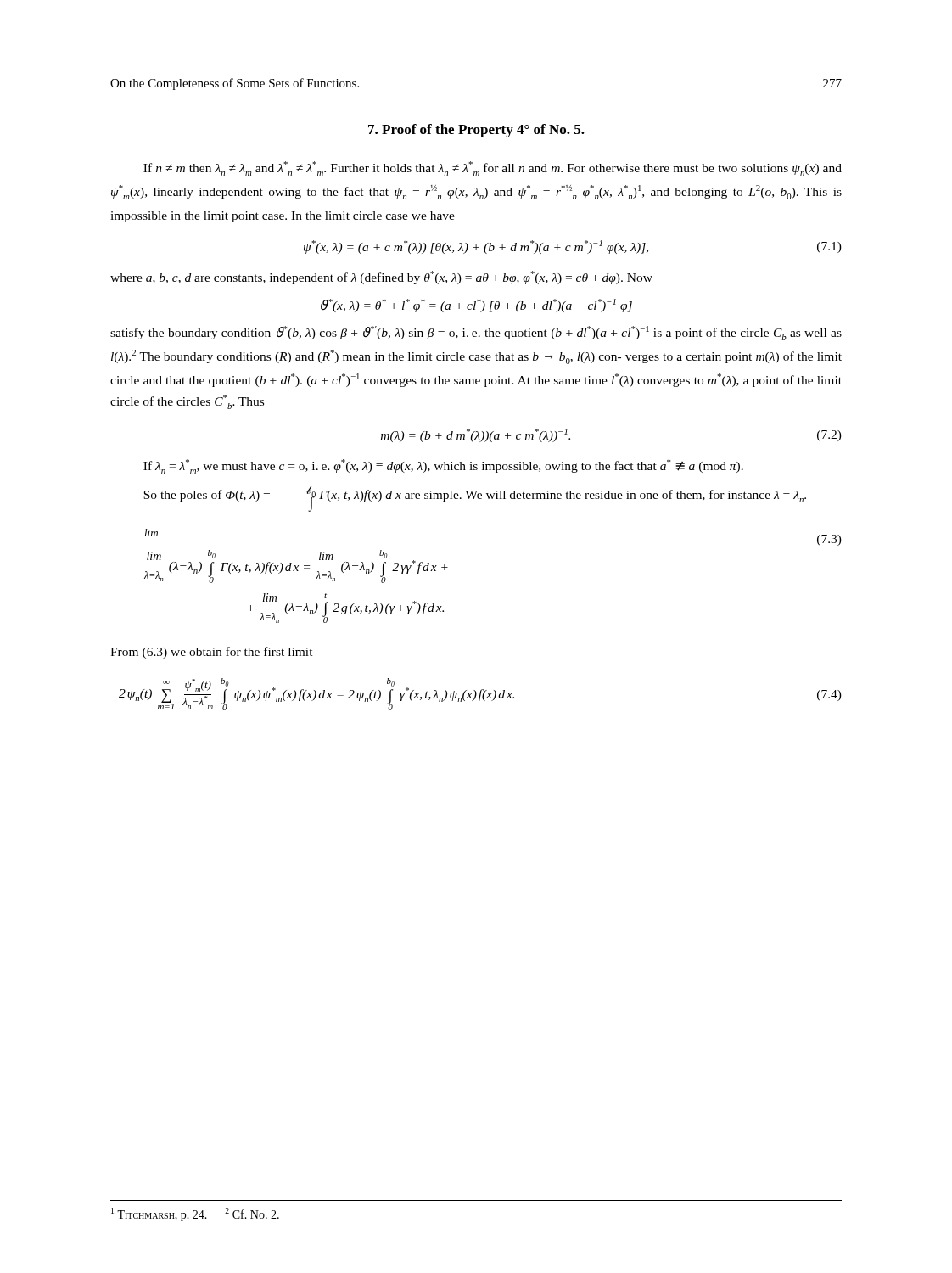952x1273 pixels.
Task: Locate the text block that reads "If λn = λ*m,"
Action: pos(443,466)
